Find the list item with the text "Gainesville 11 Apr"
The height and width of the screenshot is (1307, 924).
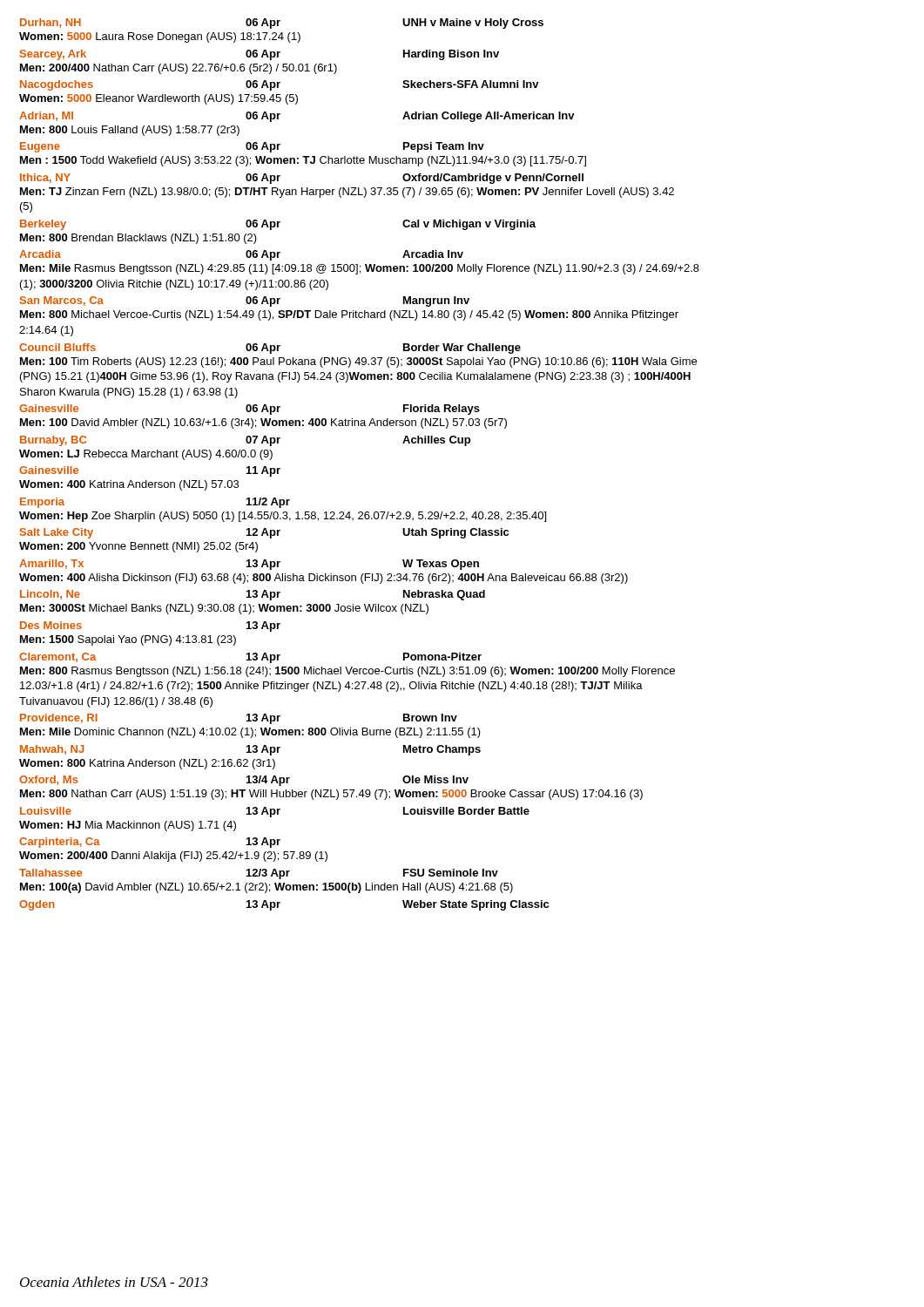150,478
